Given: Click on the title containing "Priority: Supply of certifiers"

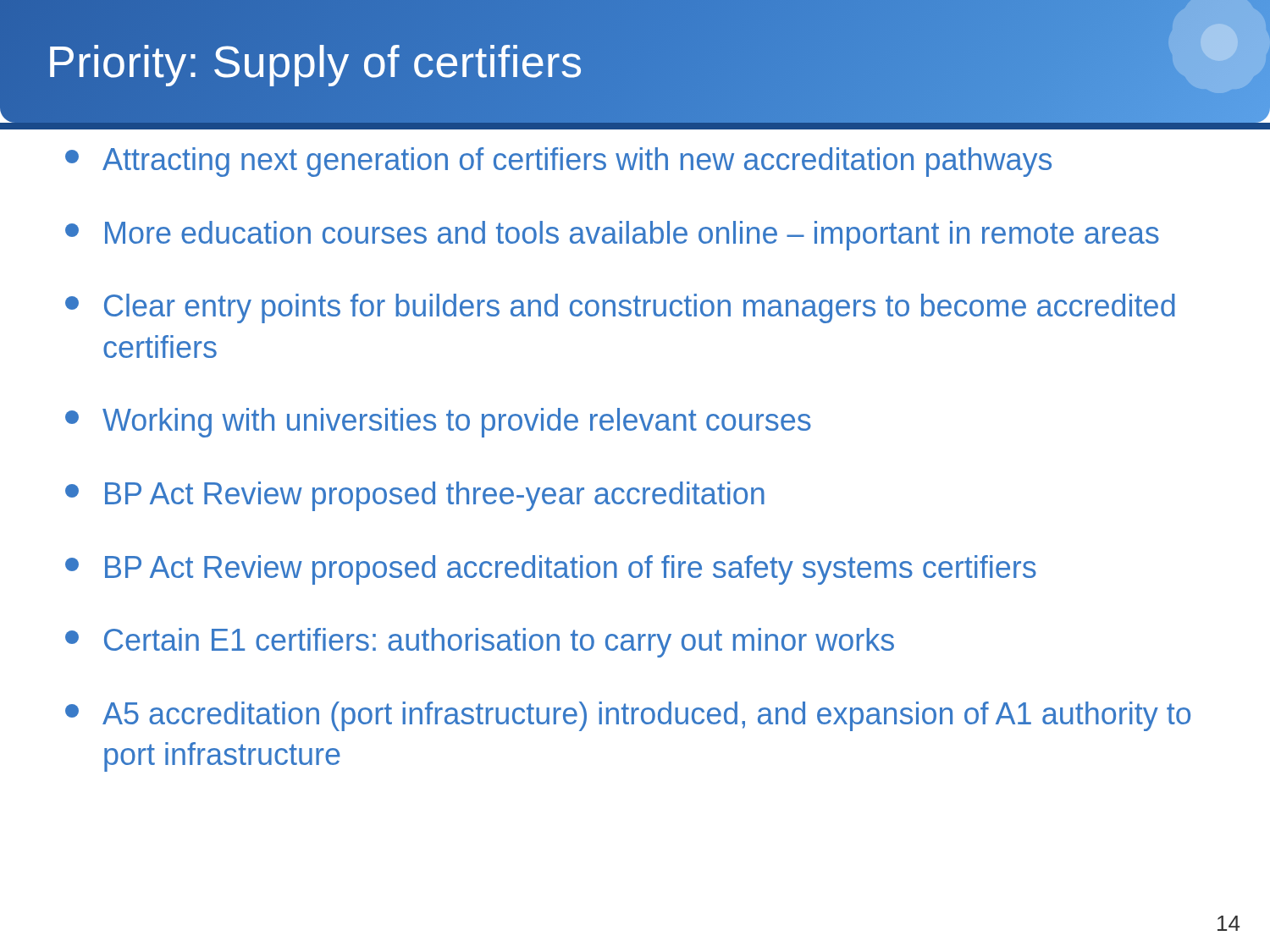Looking at the screenshot, I should (x=322, y=46).
